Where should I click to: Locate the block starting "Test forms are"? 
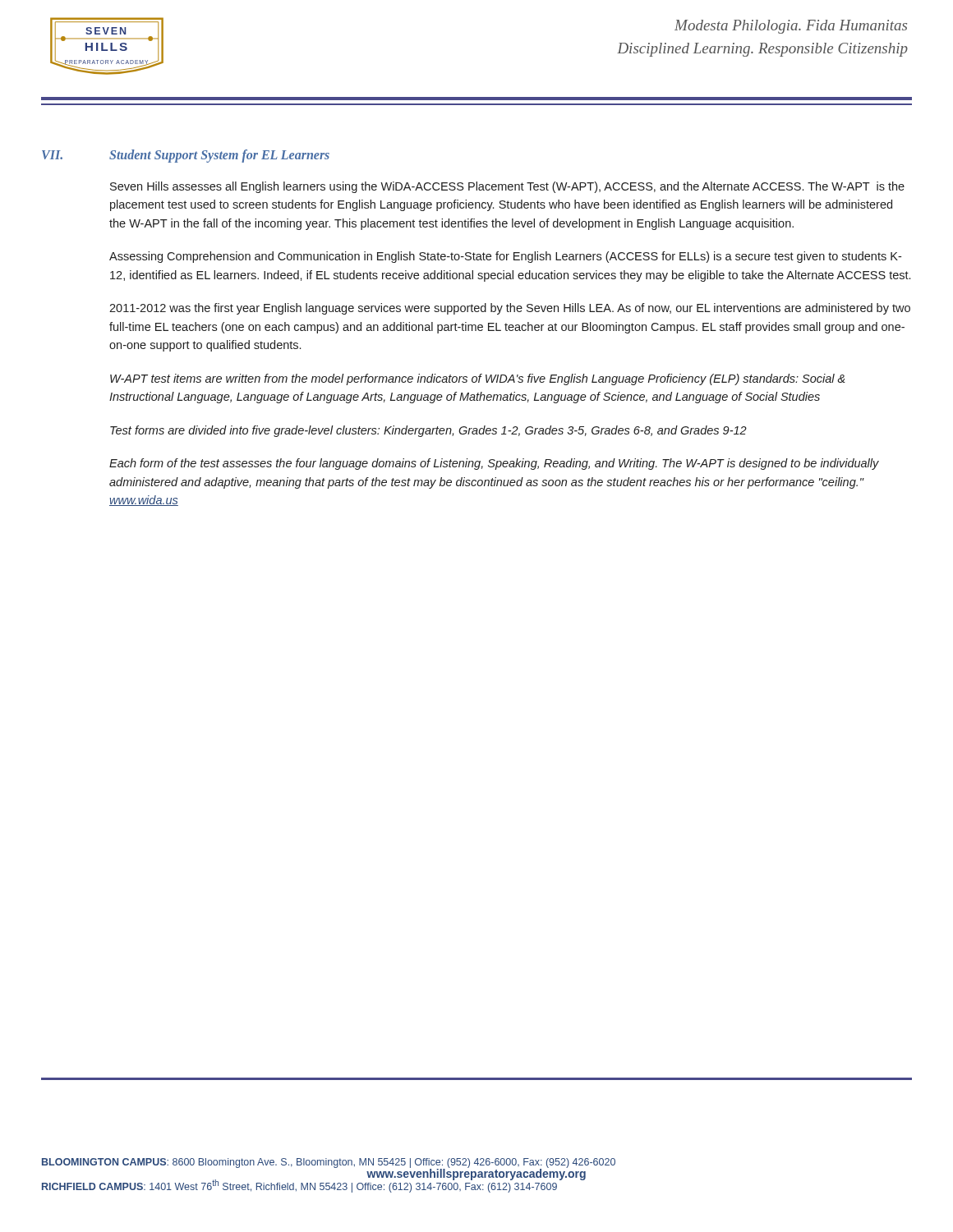(428, 430)
